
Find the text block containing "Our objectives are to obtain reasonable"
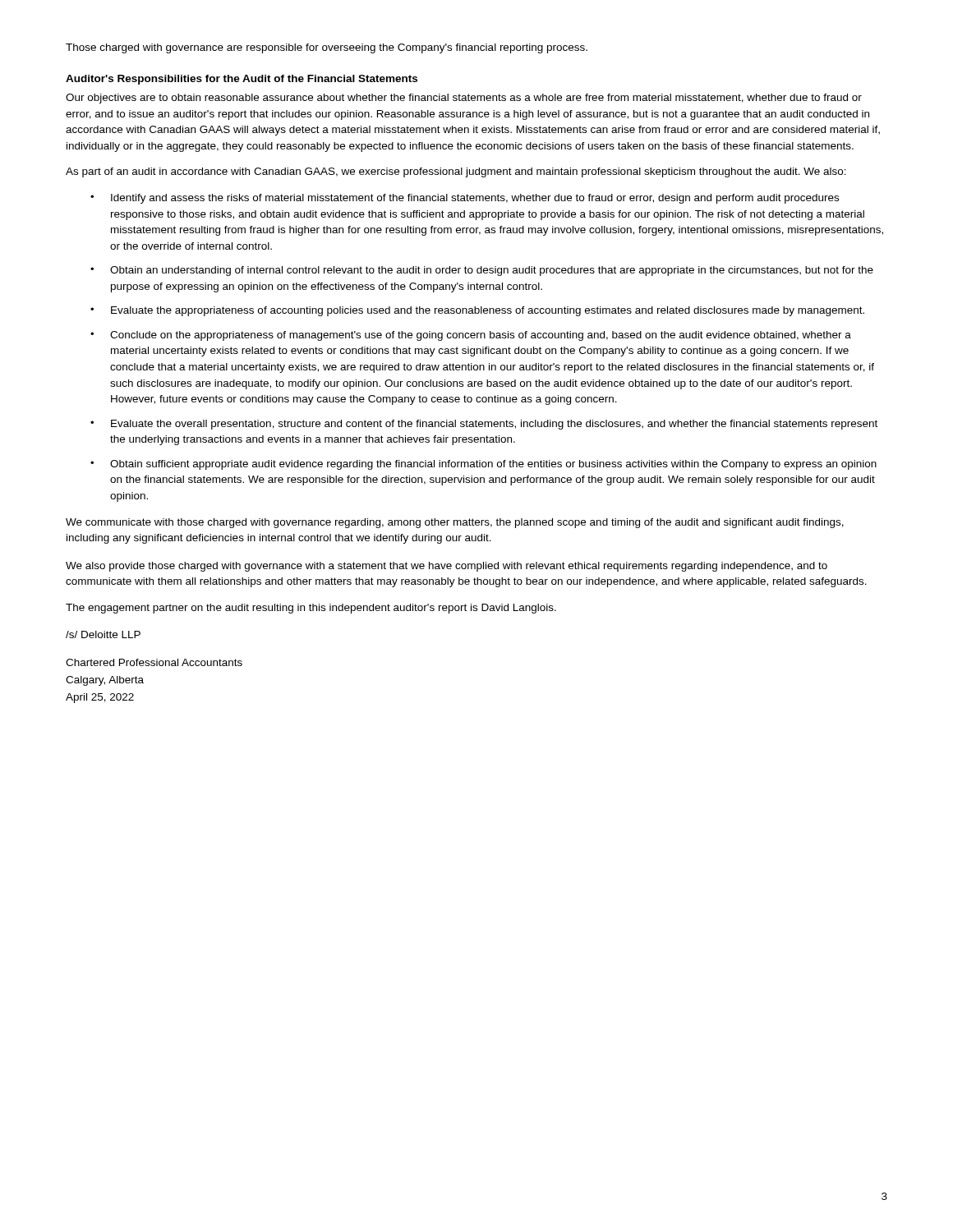[x=473, y=122]
